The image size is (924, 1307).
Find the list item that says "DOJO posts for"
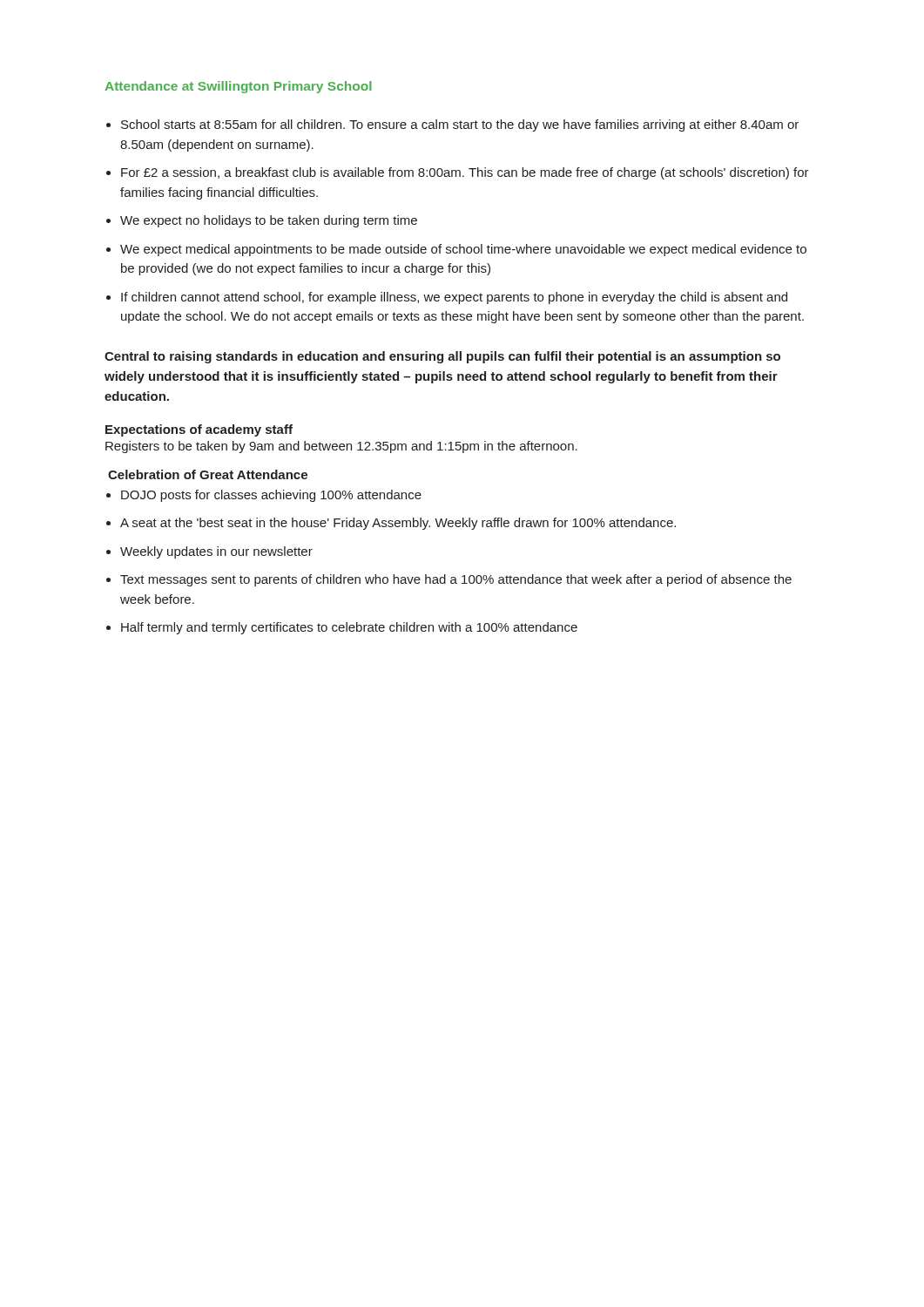[271, 494]
